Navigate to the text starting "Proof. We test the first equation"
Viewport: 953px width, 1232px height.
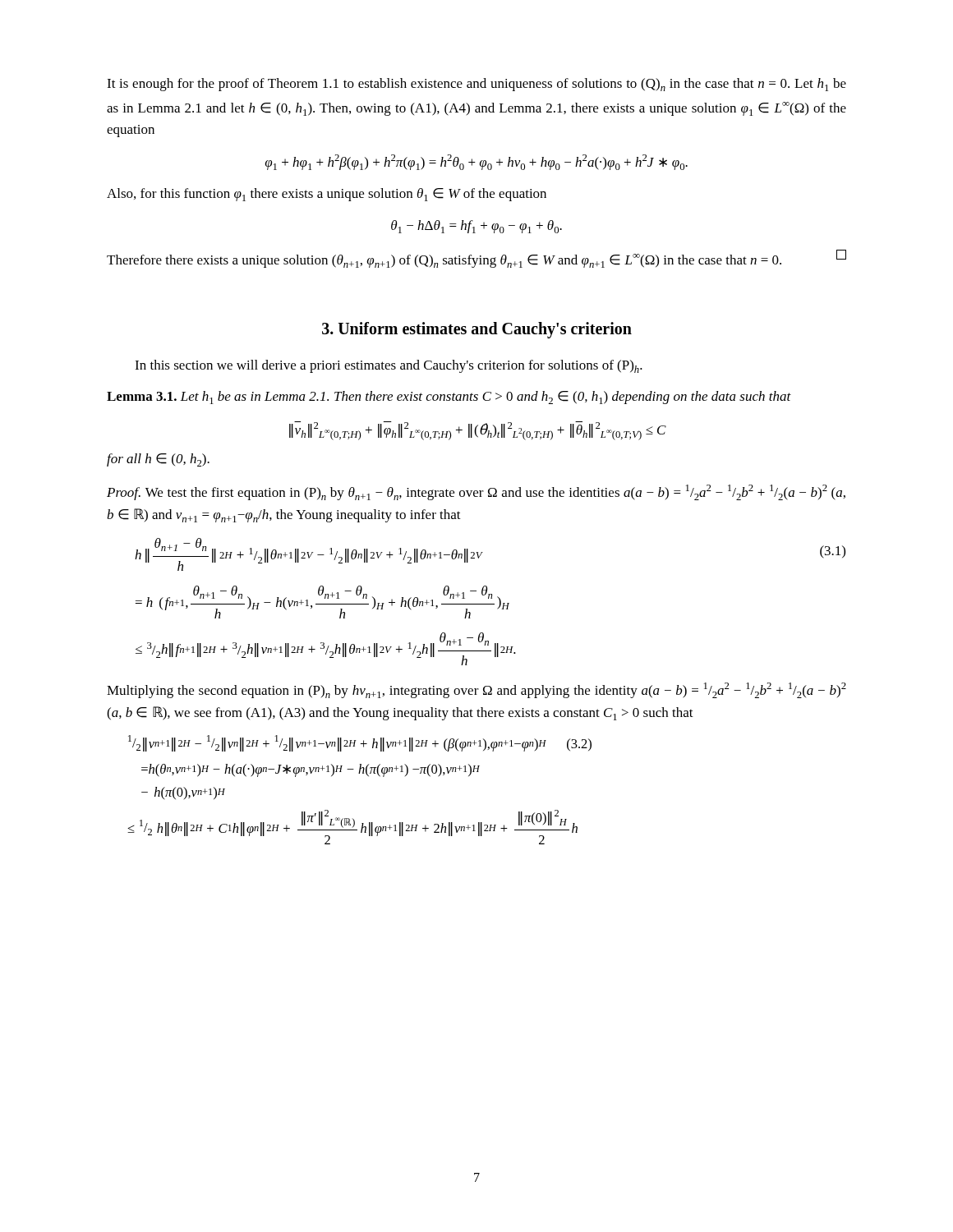(x=476, y=504)
